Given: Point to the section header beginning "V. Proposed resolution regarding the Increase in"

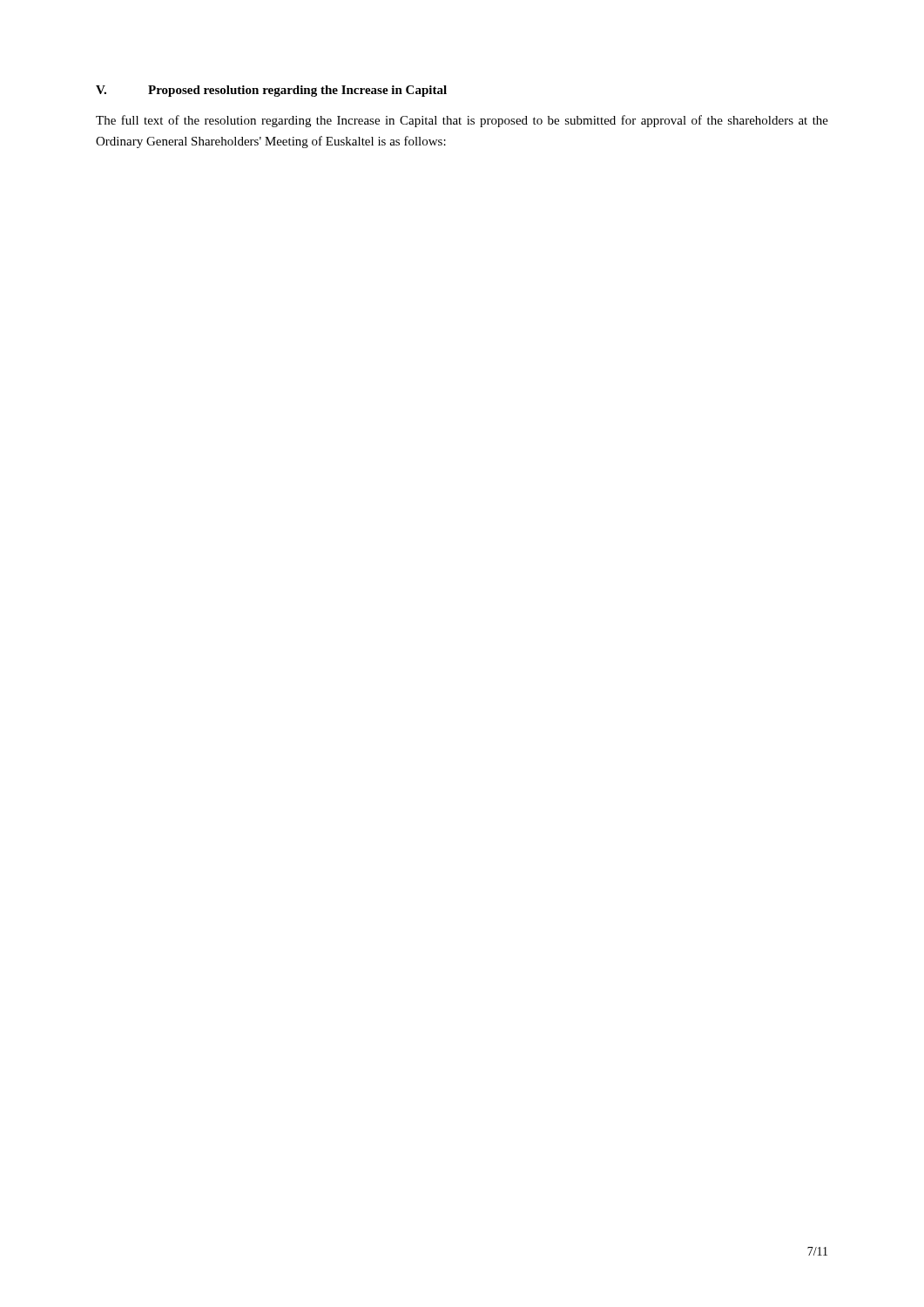Looking at the screenshot, I should tap(271, 90).
